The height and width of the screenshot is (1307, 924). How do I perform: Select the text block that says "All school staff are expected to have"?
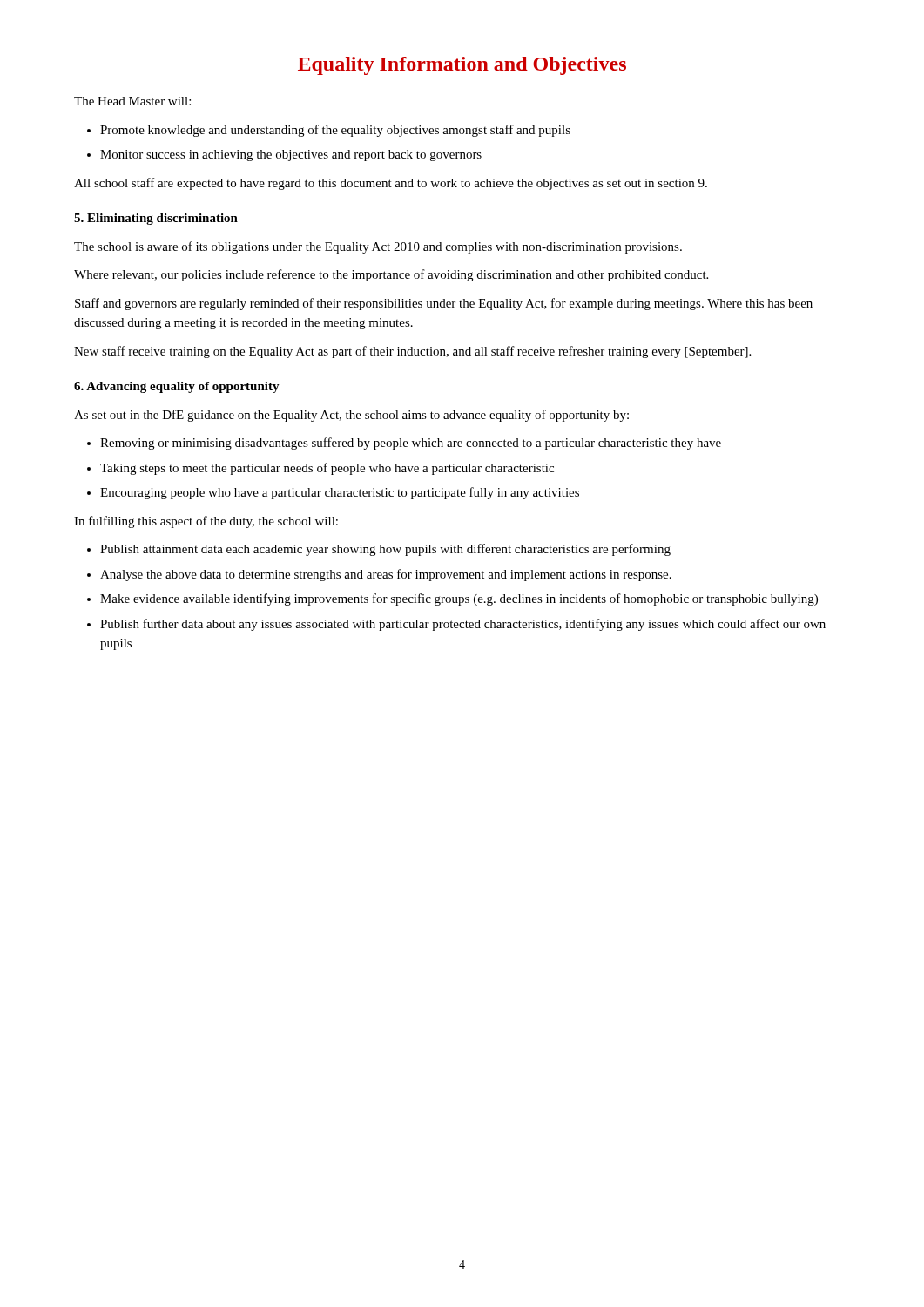462,183
